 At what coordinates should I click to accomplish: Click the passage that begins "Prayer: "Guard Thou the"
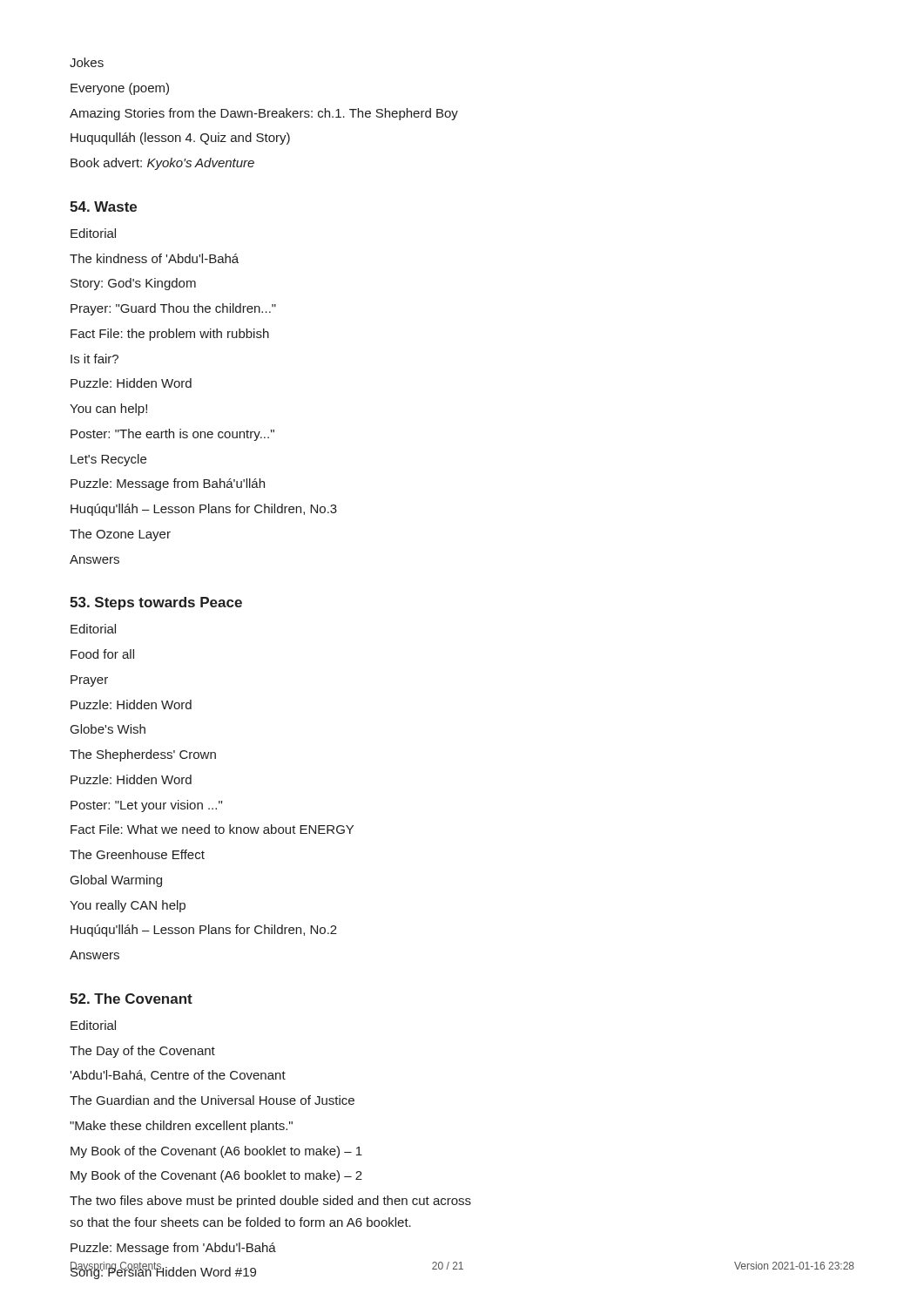[173, 308]
